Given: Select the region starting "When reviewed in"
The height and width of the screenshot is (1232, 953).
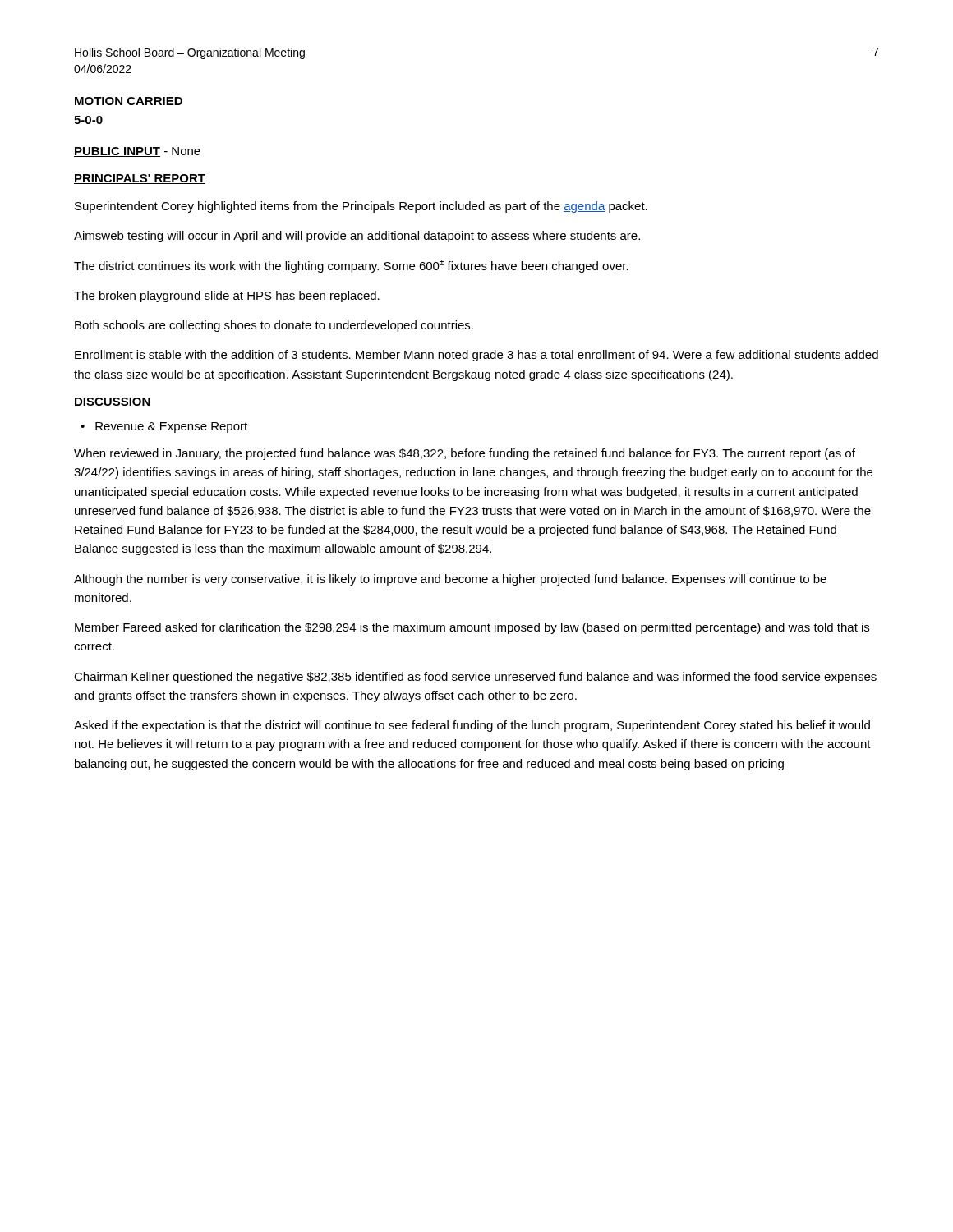Looking at the screenshot, I should [x=474, y=501].
